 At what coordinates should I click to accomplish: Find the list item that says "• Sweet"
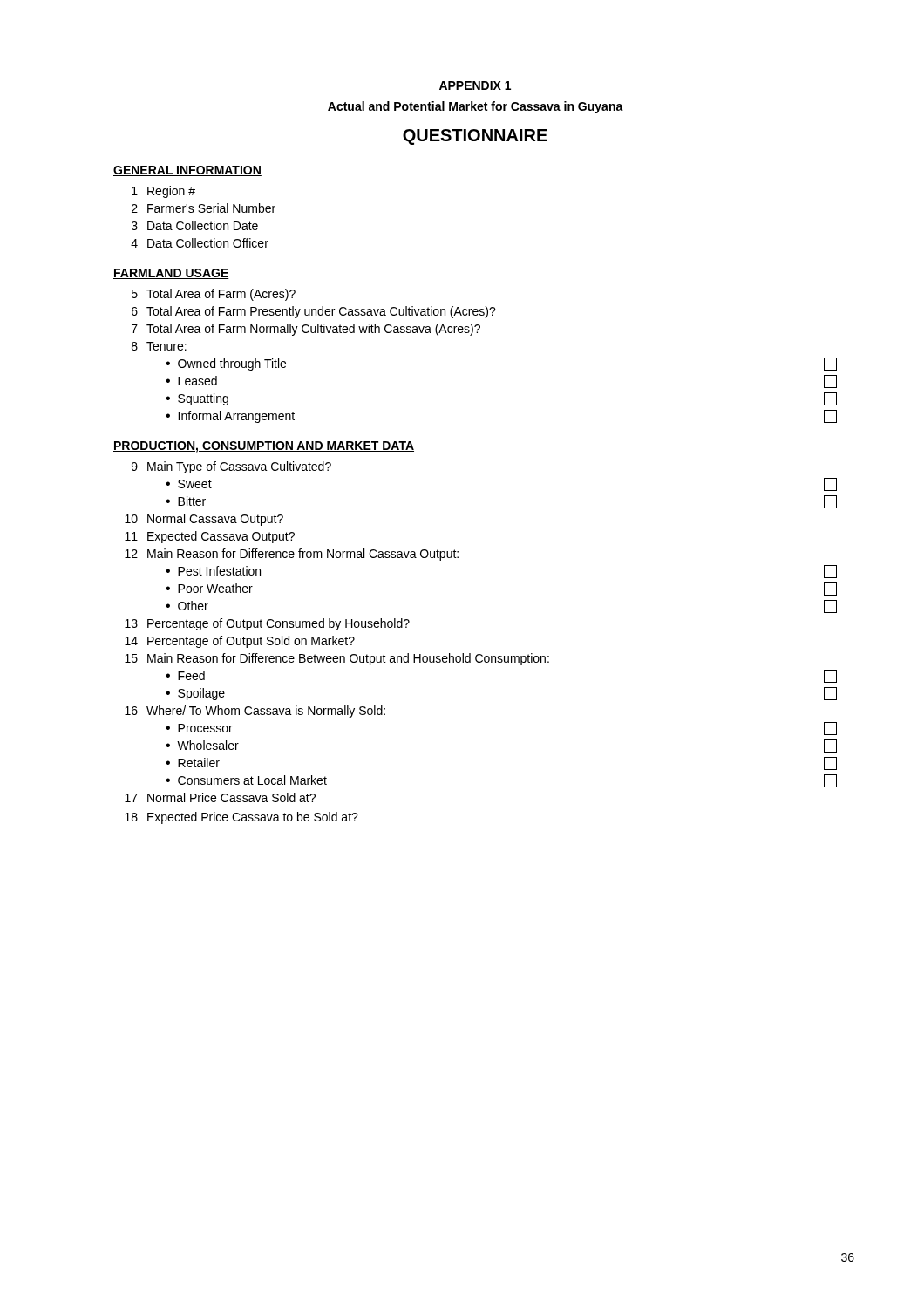pyautogui.click(x=193, y=484)
